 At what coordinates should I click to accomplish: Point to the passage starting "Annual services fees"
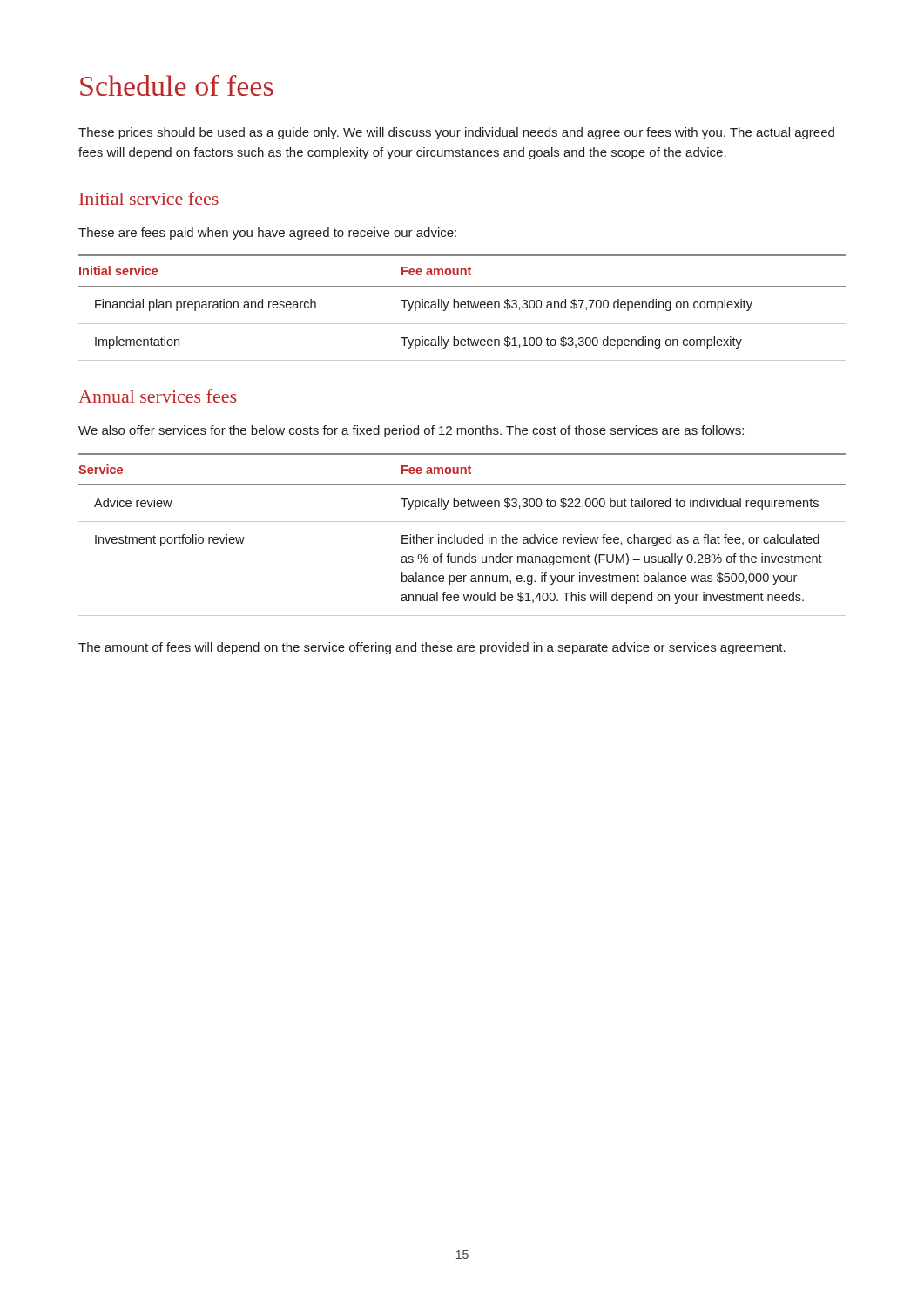tap(157, 396)
